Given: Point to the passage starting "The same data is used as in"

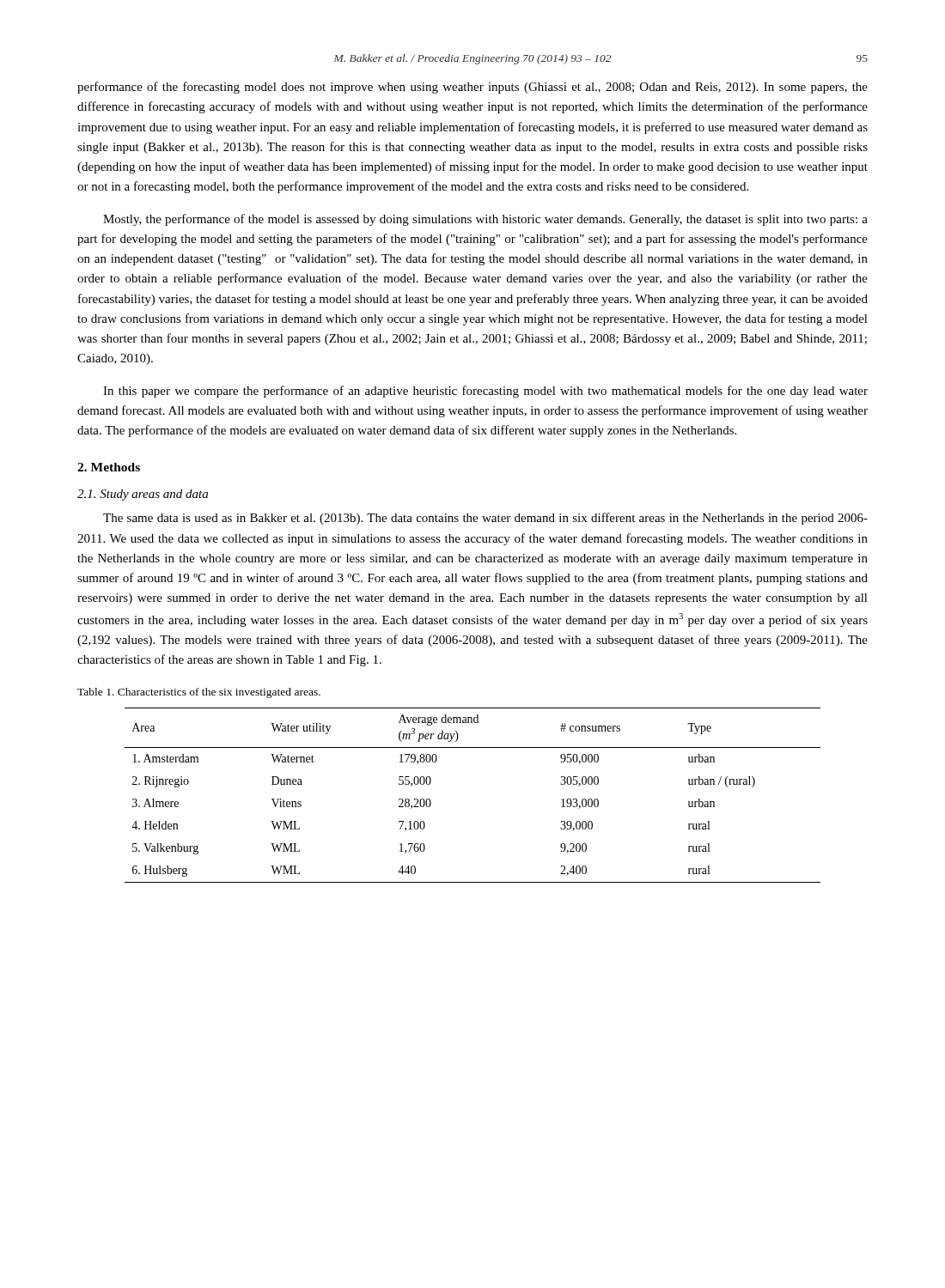Looking at the screenshot, I should point(472,589).
